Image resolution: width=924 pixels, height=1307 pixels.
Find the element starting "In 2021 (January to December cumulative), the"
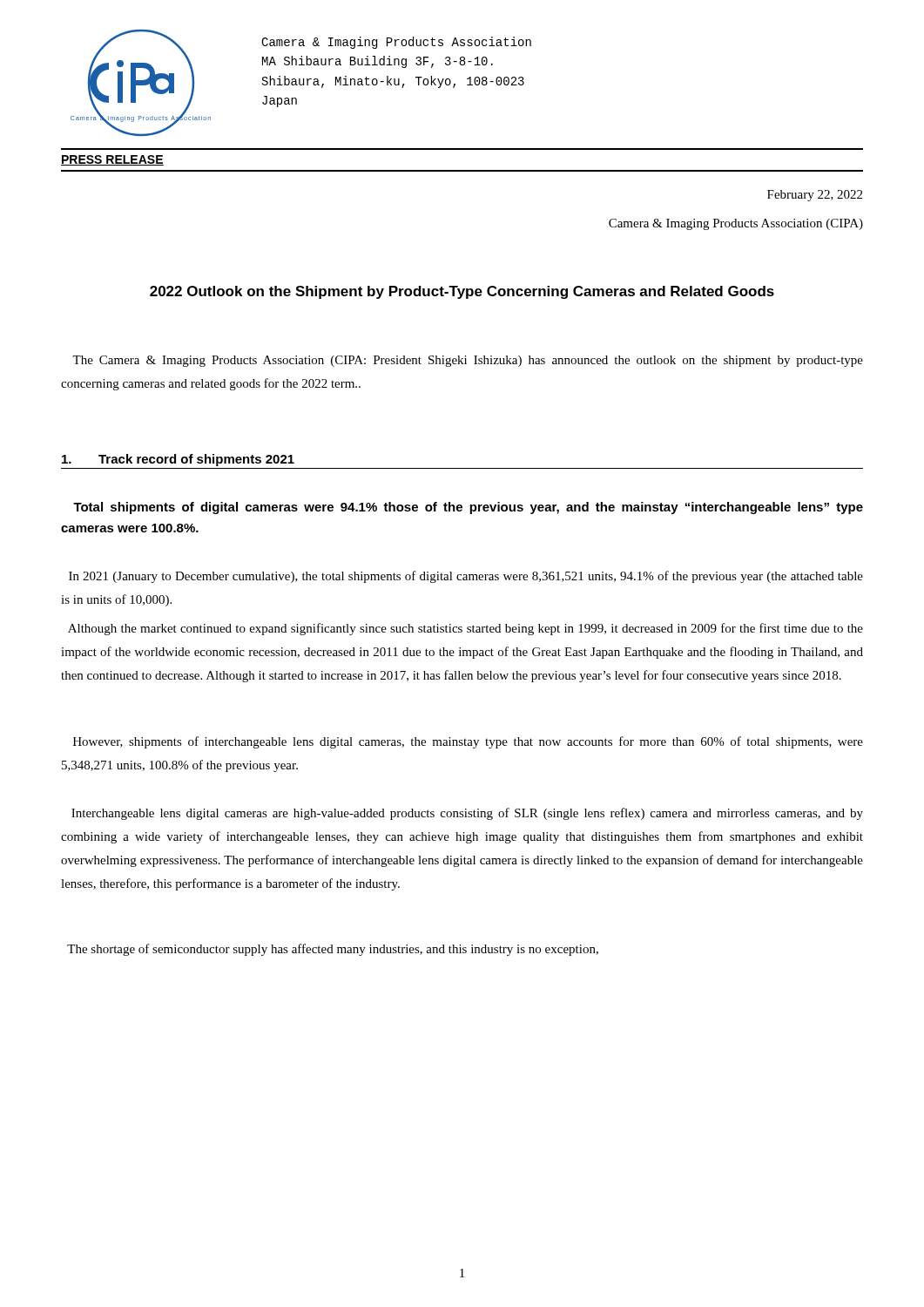click(x=462, y=588)
